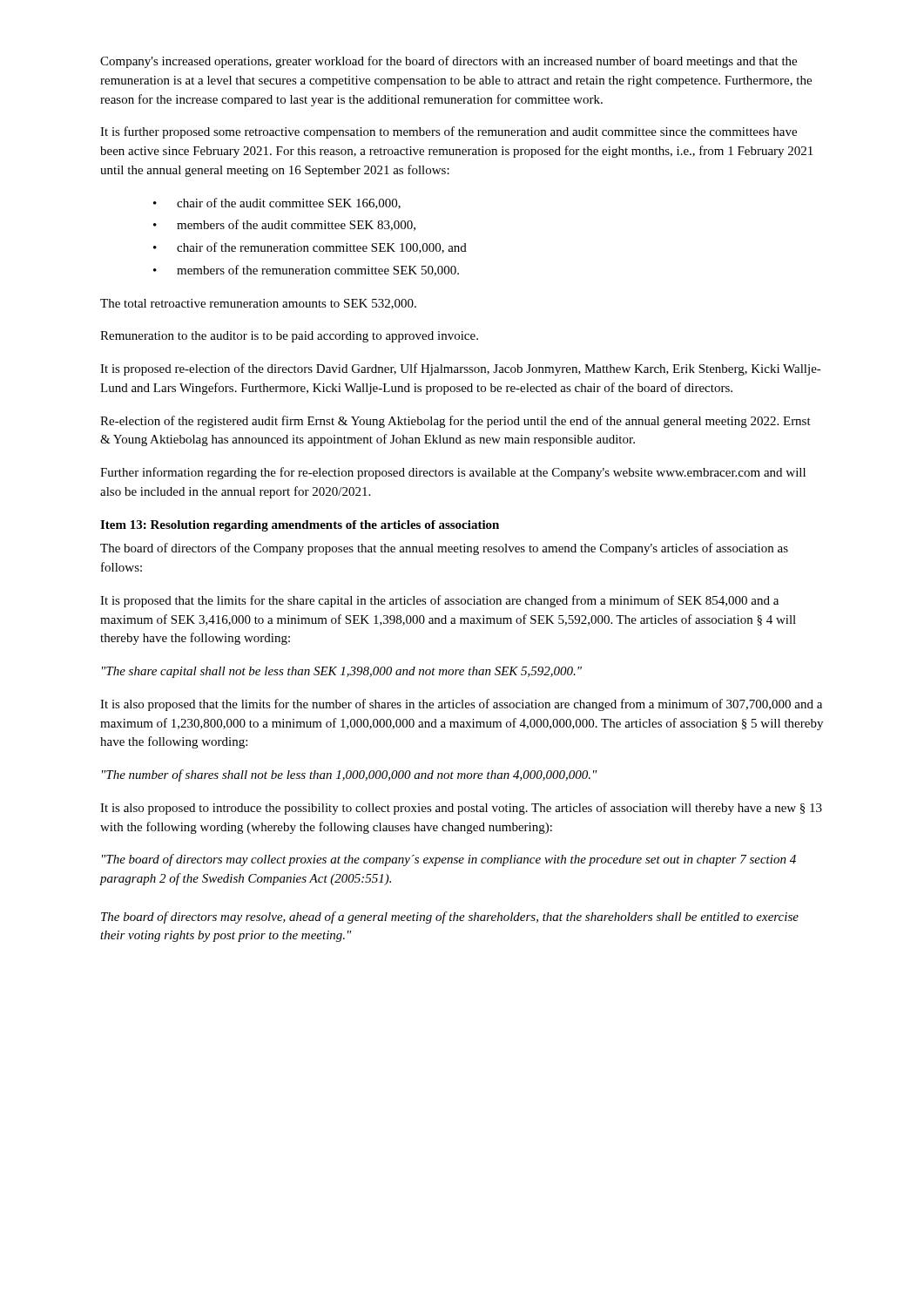
Task: Navigate to the block starting "• chair of the remuneration committee"
Action: [309, 248]
